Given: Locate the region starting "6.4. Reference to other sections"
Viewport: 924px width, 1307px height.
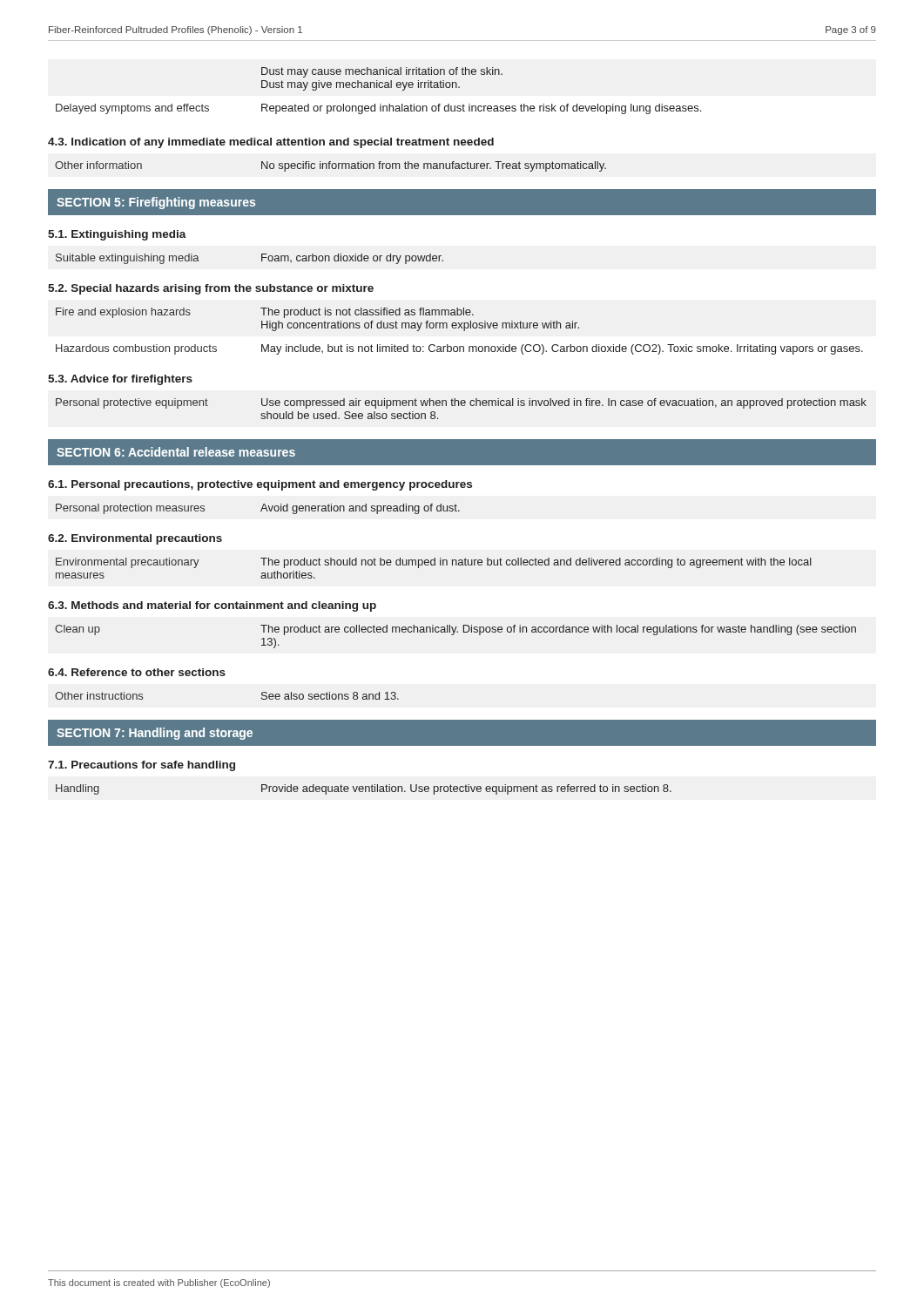Looking at the screenshot, I should pos(137,672).
